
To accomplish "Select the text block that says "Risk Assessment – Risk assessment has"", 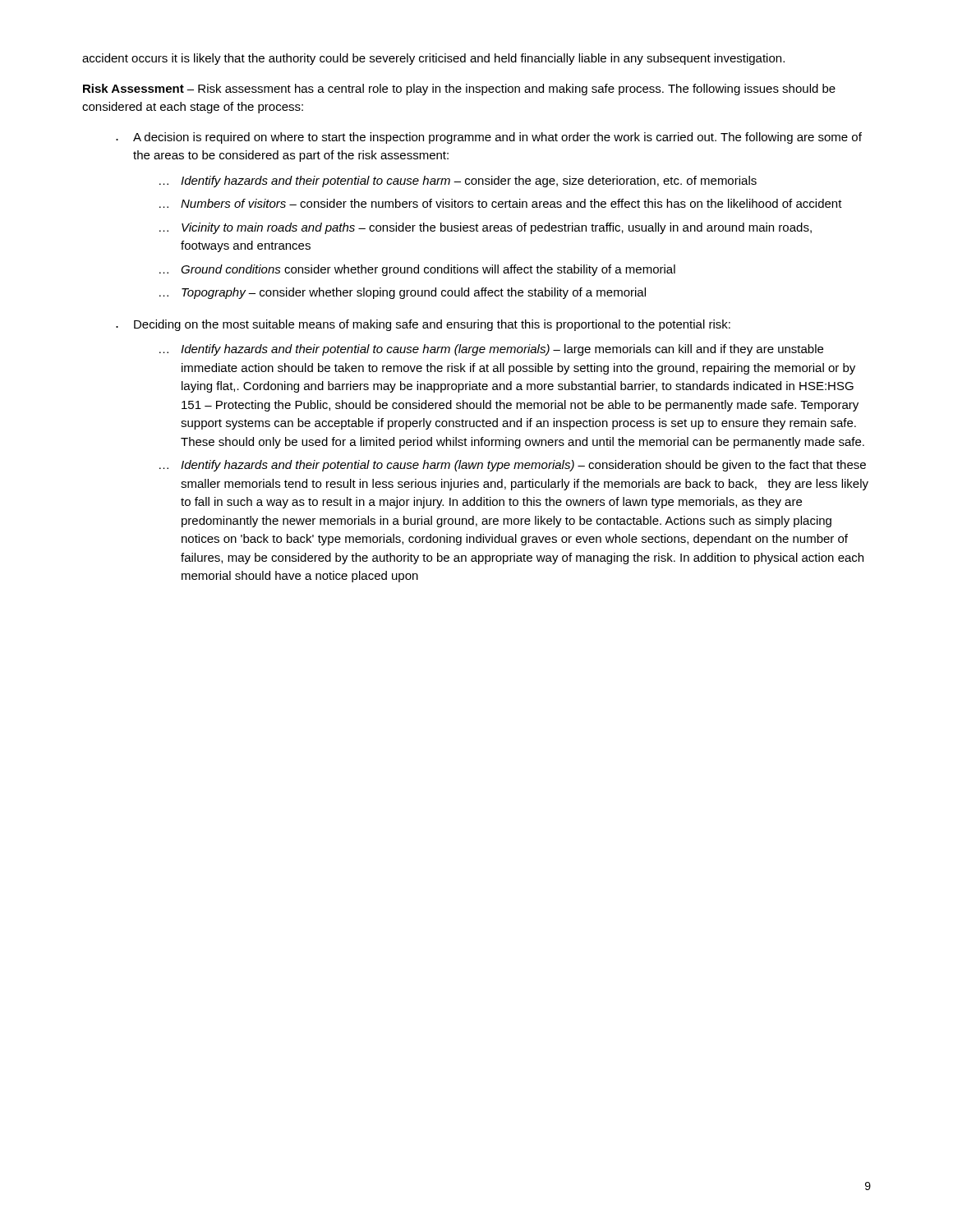I will pos(459,97).
